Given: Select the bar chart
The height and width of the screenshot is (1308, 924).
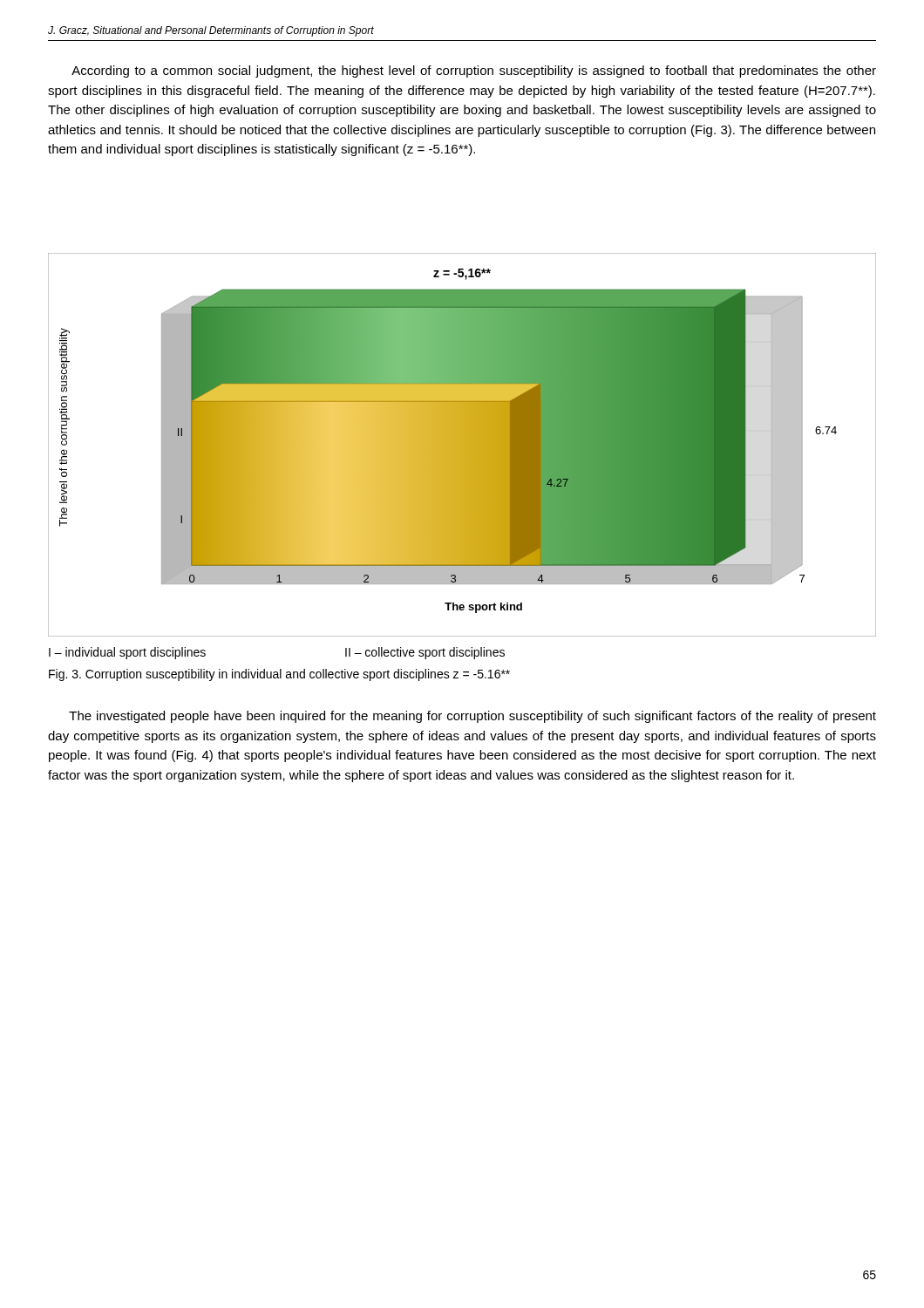Looking at the screenshot, I should [462, 446].
